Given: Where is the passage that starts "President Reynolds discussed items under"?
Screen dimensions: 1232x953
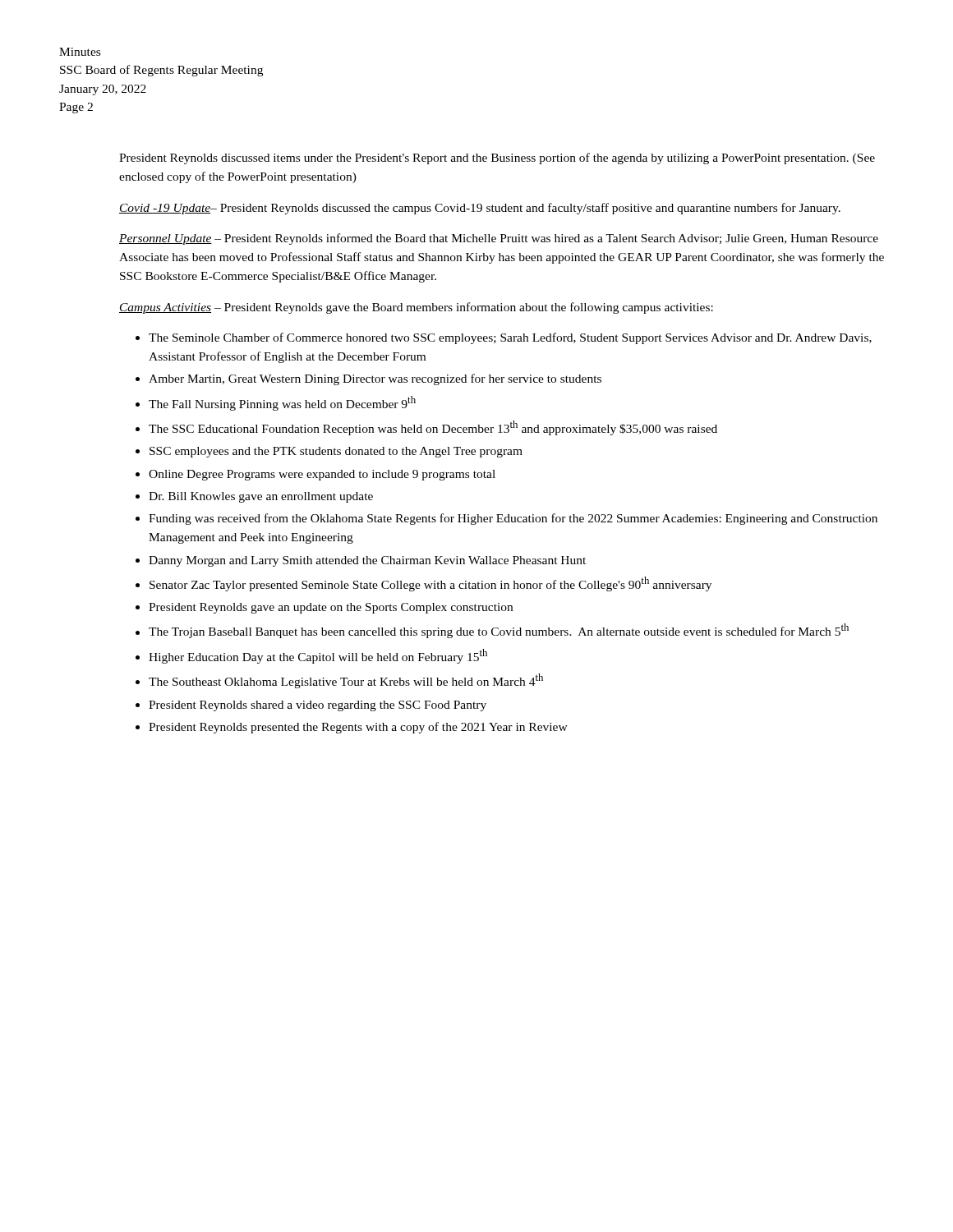Looking at the screenshot, I should coord(503,167).
